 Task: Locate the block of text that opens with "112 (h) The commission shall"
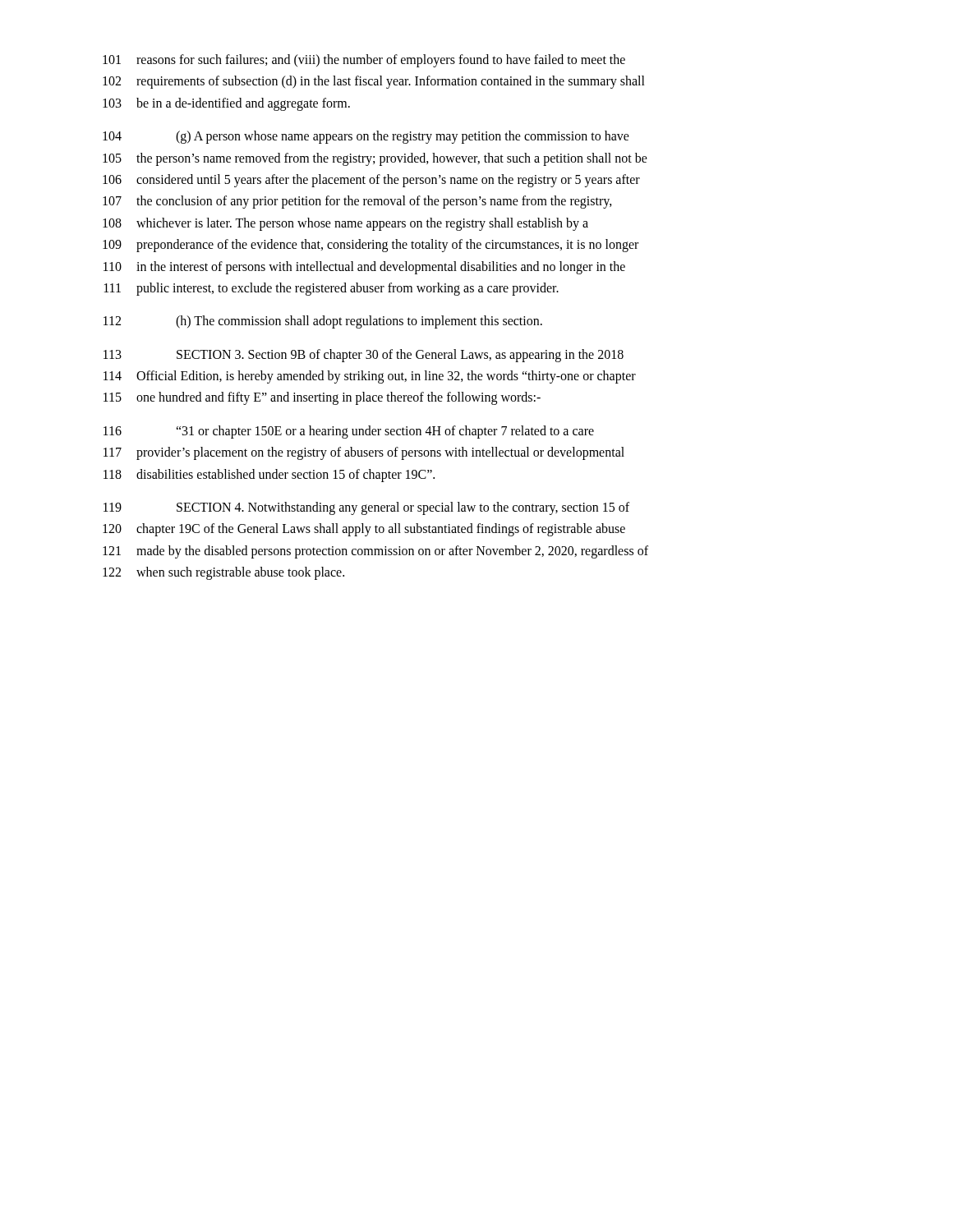coord(485,322)
